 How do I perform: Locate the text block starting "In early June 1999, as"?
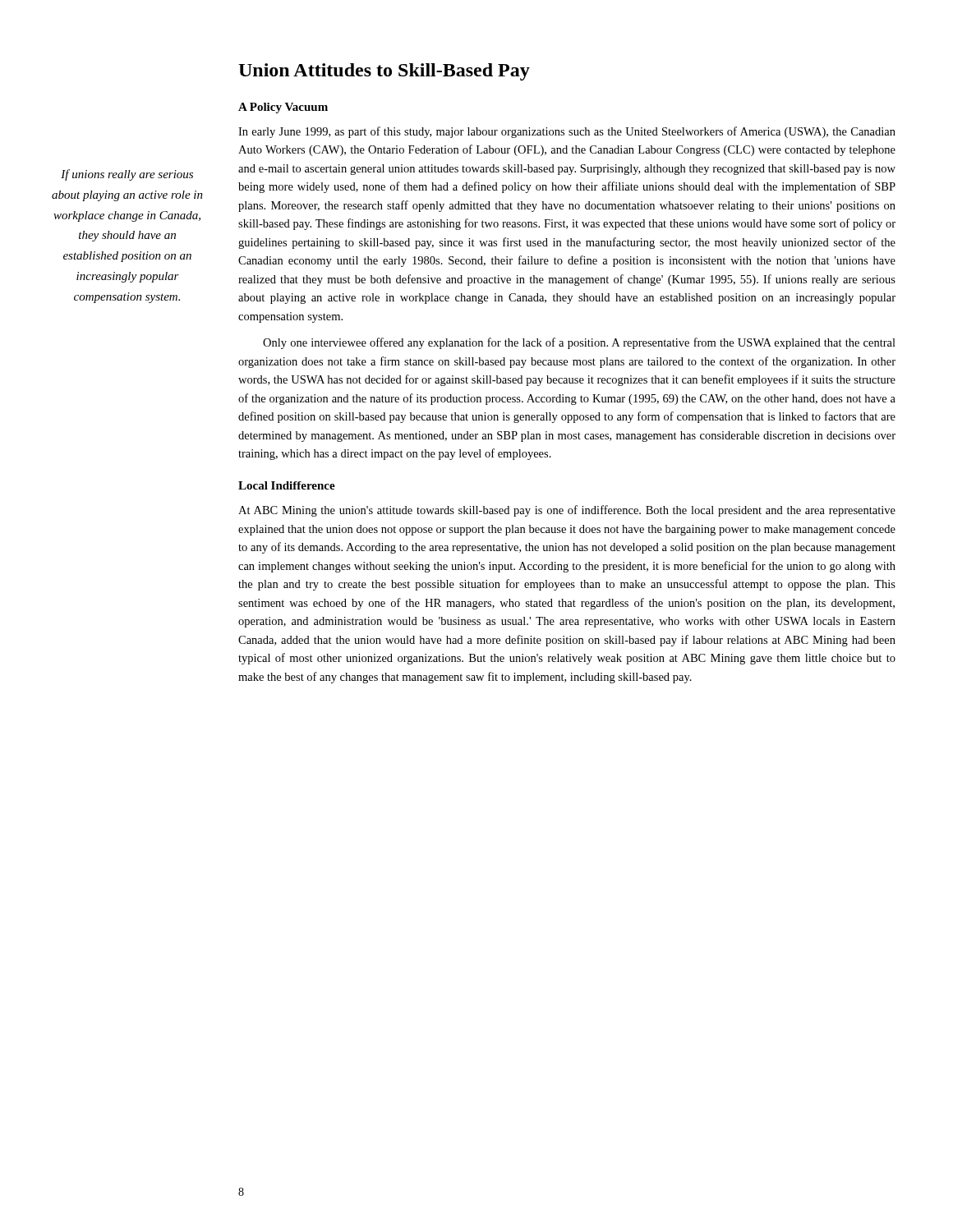coord(567,293)
